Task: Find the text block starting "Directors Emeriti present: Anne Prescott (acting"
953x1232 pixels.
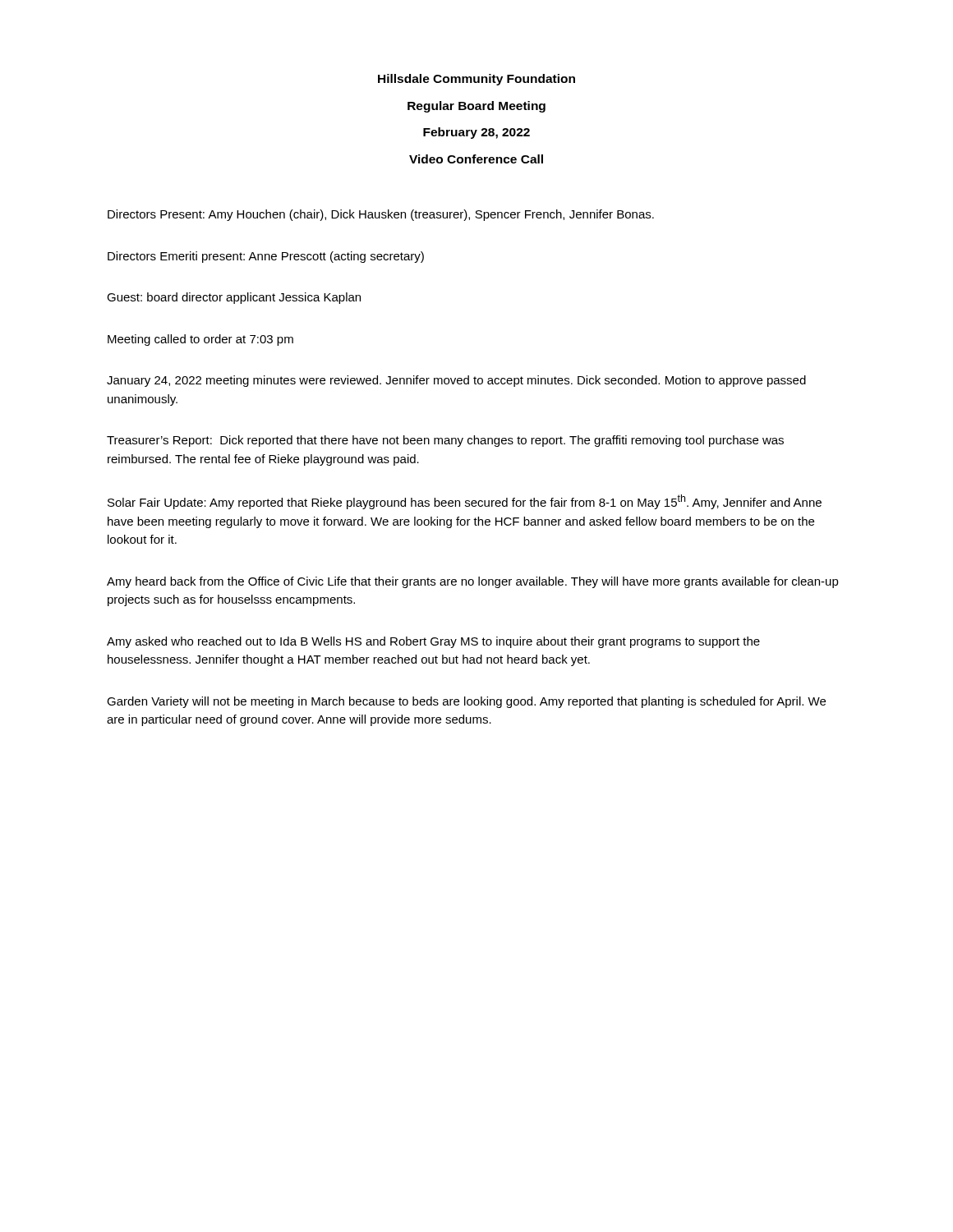Action: (x=266, y=256)
